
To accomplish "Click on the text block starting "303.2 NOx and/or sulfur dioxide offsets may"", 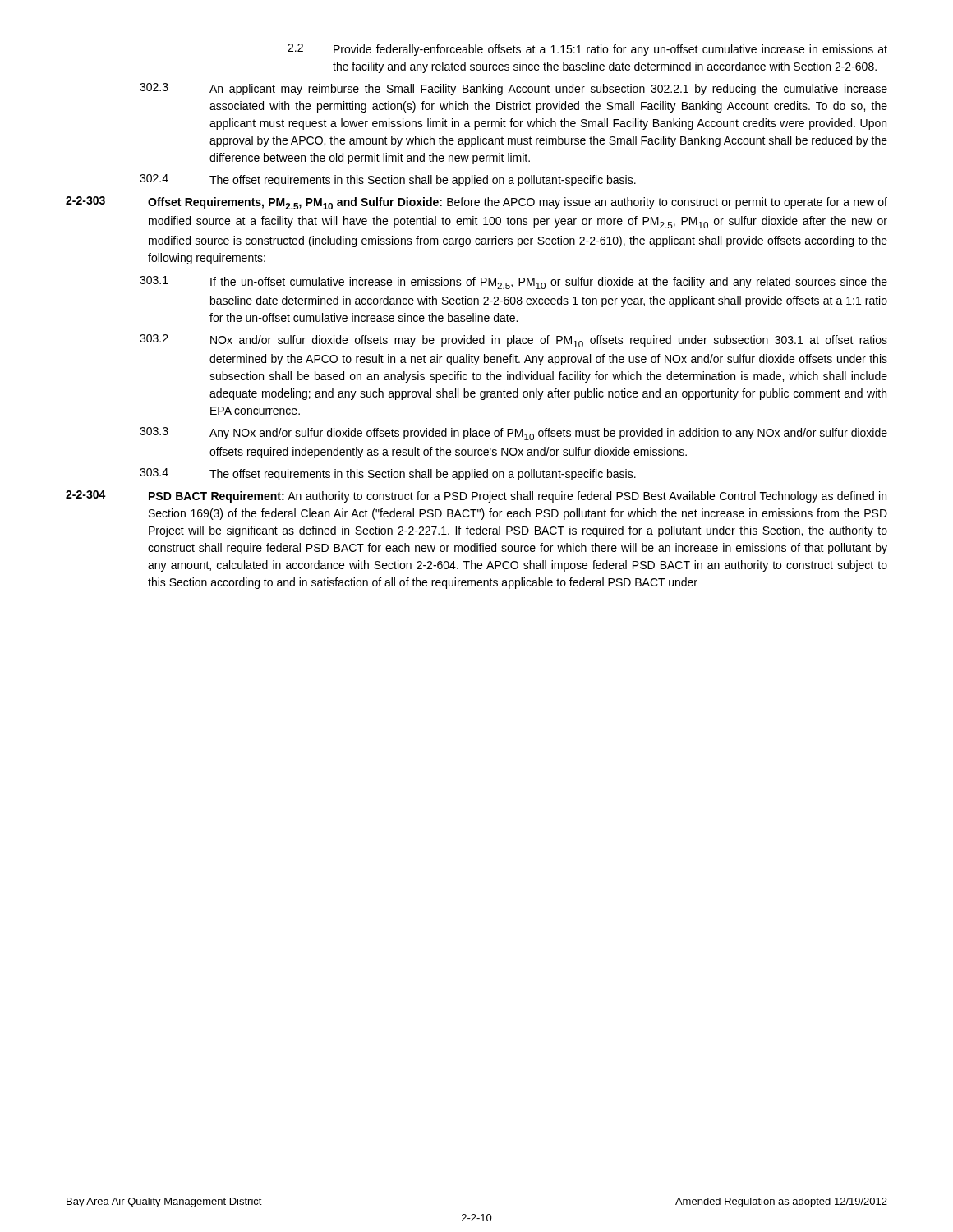I will point(513,376).
